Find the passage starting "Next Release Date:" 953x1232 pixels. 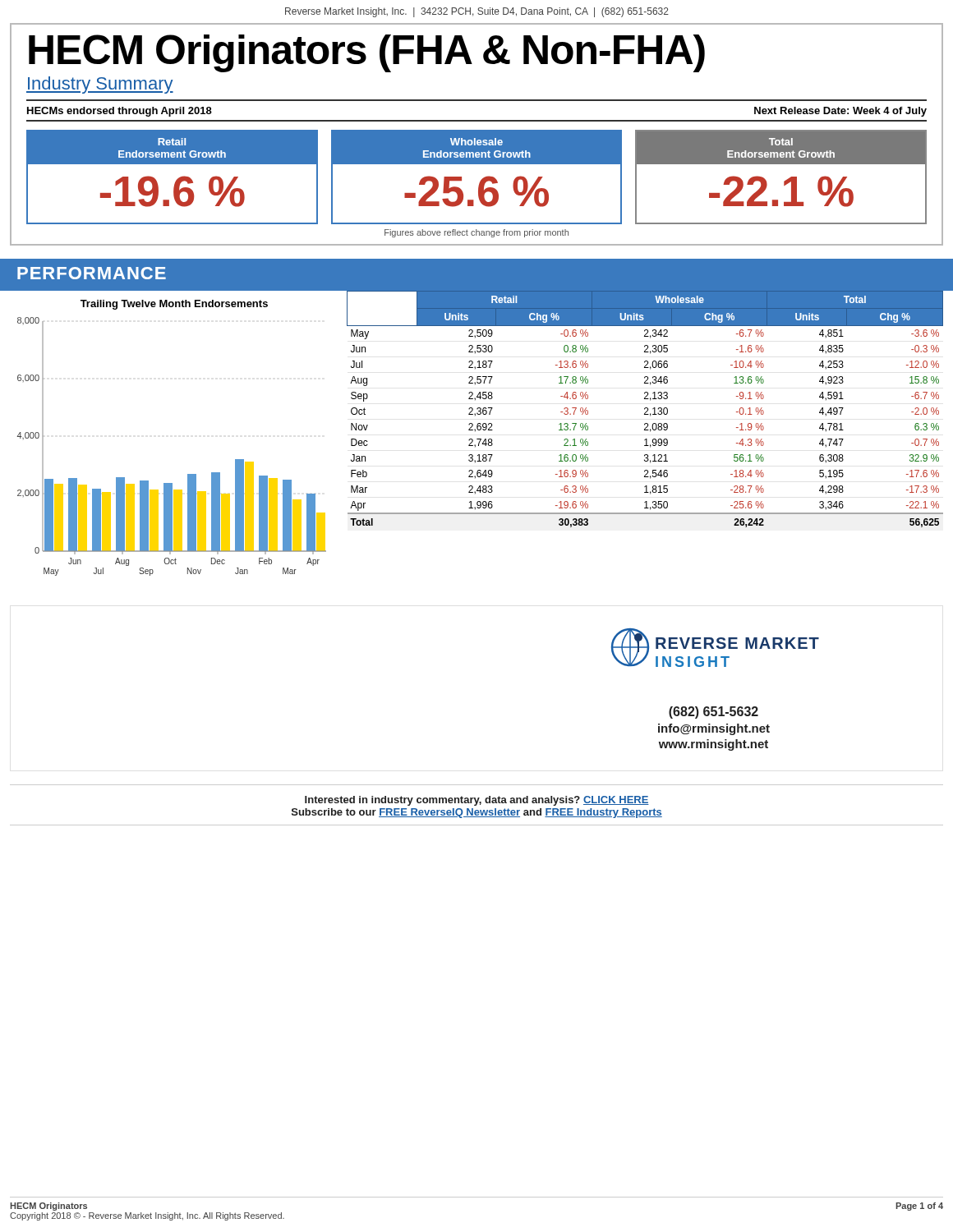click(x=840, y=111)
